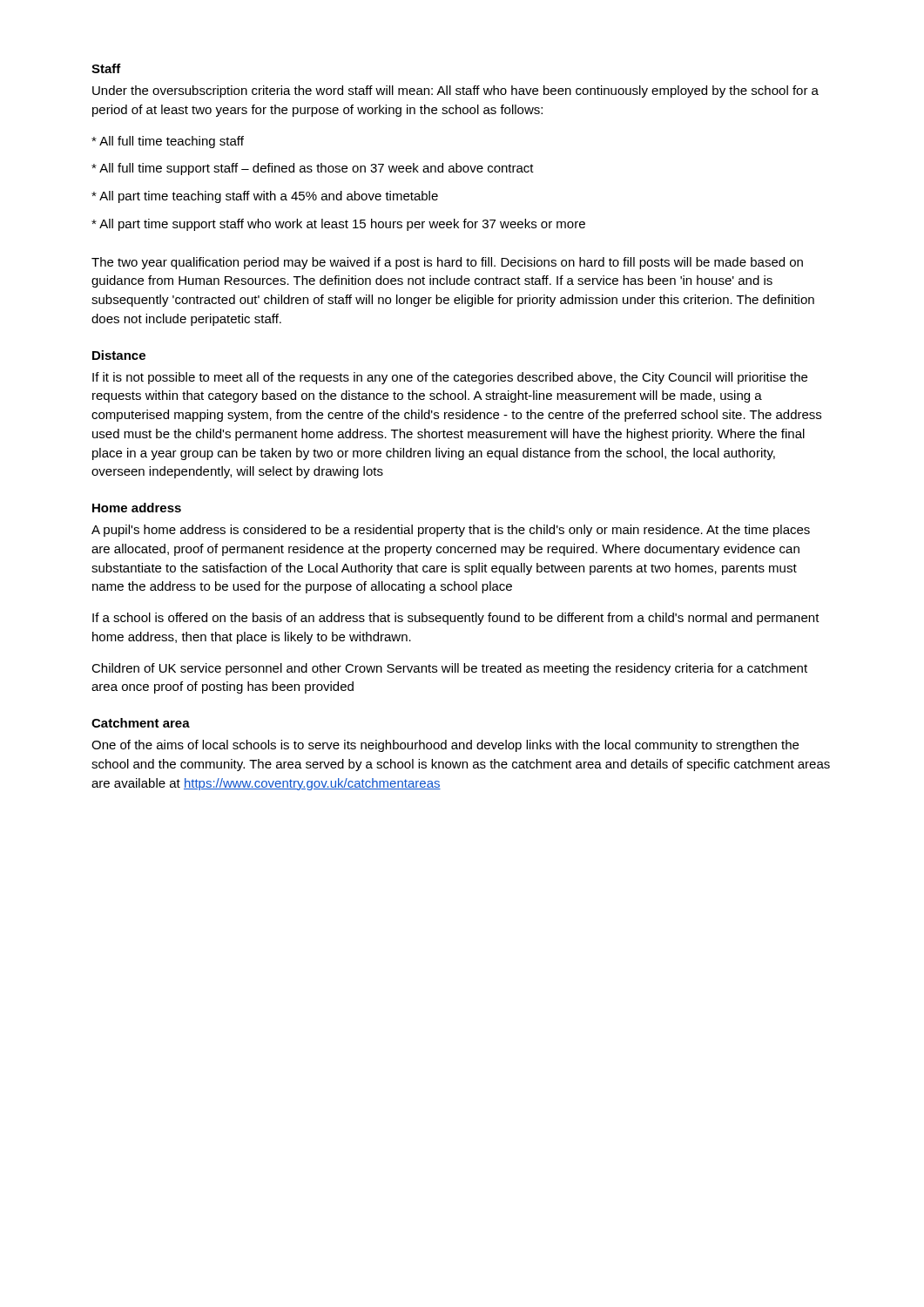Click the passage that begins "One of the aims of local schools"

point(461,763)
